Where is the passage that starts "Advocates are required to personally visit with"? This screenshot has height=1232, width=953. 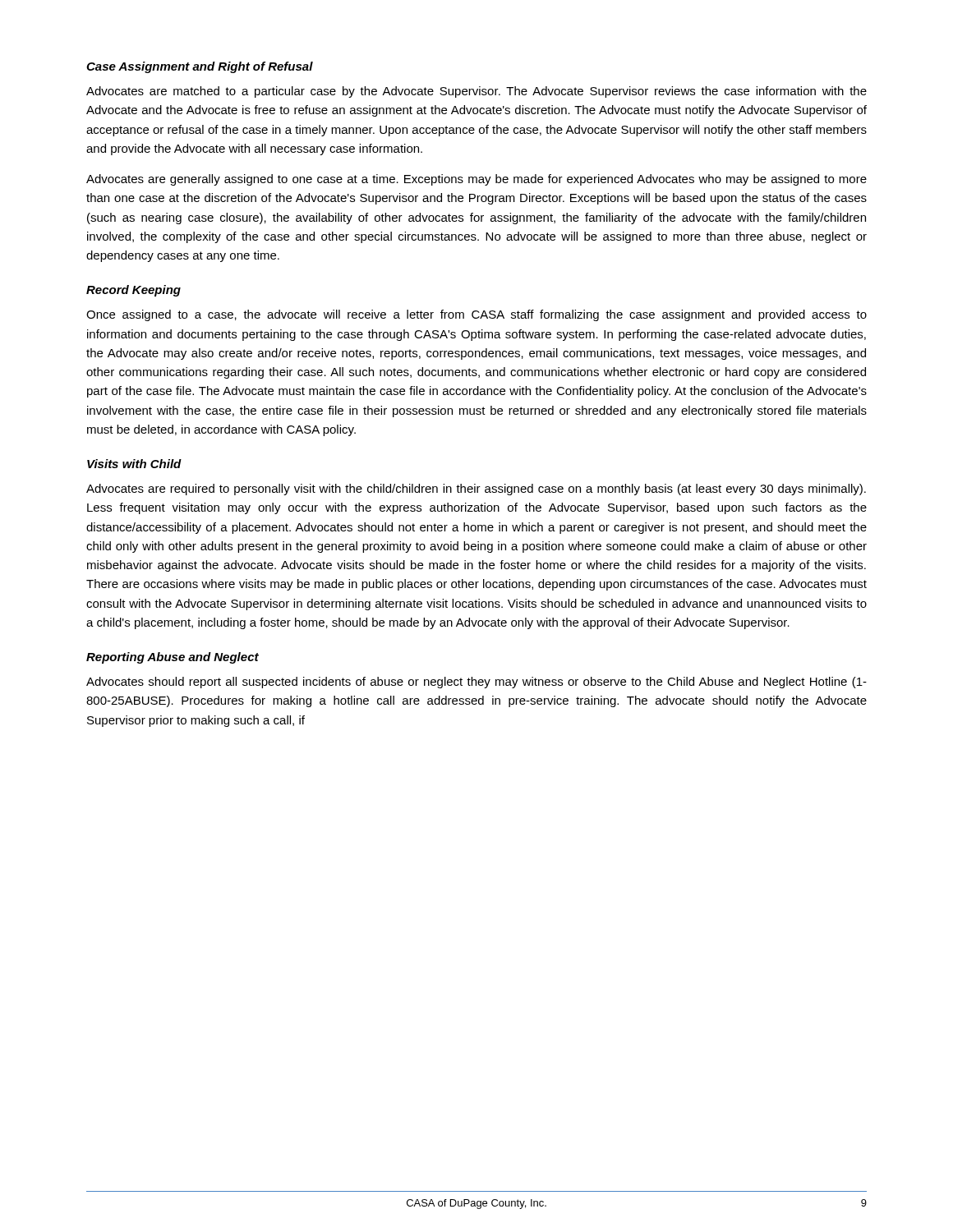476,555
